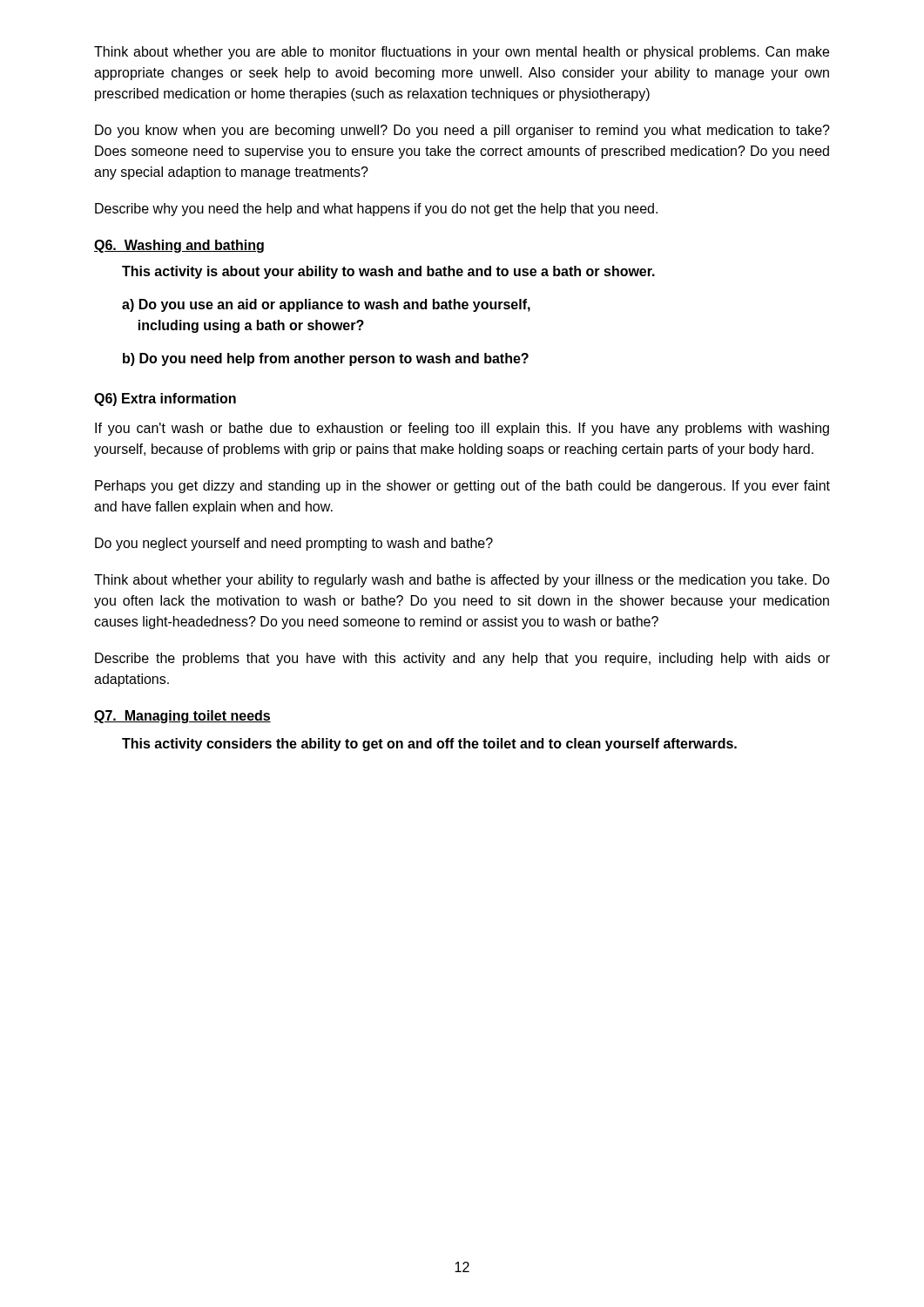The height and width of the screenshot is (1307, 924).
Task: Locate the region starting "Do you neglect yourself and"
Action: click(x=294, y=543)
